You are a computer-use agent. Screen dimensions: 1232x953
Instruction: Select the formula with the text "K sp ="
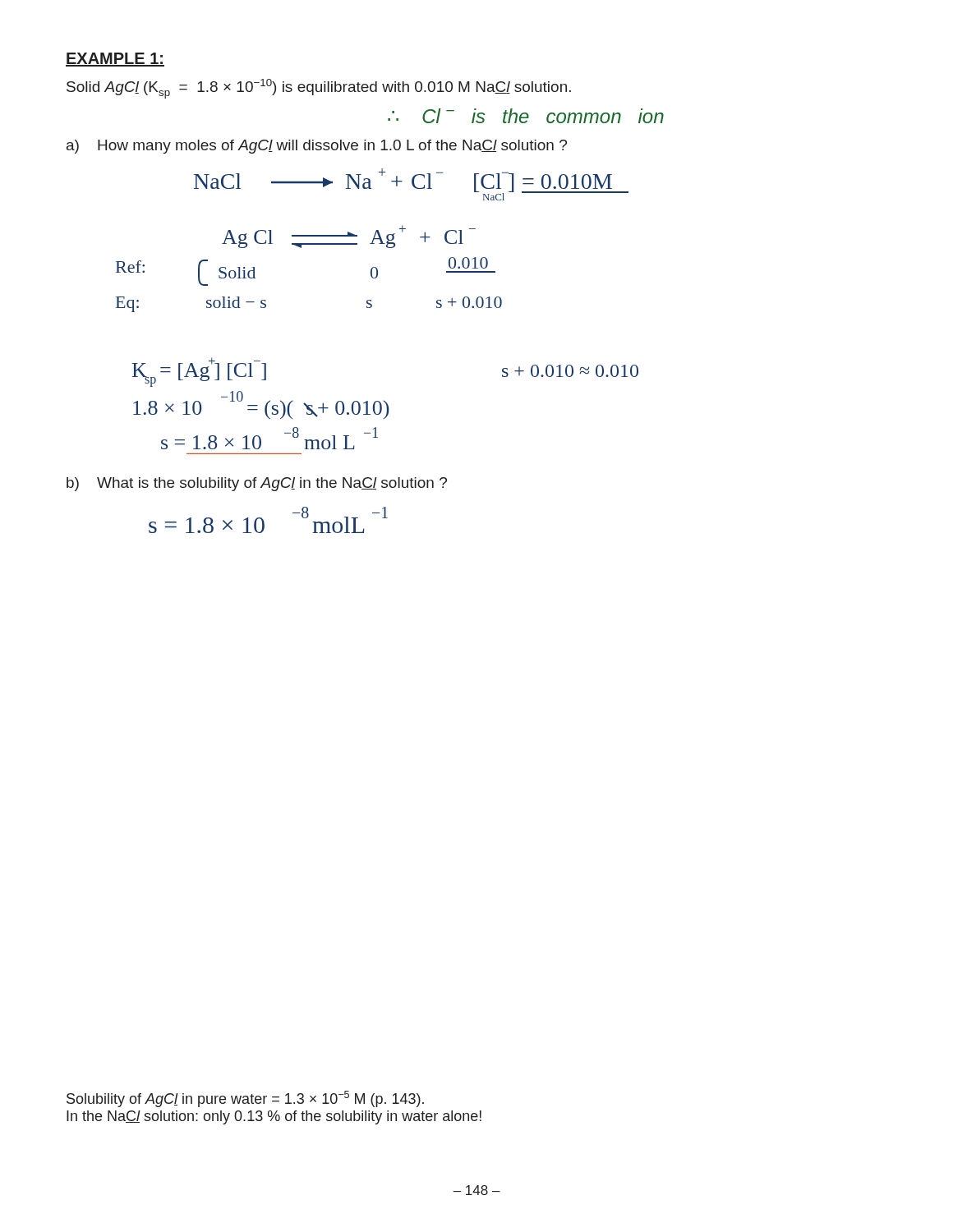(385, 406)
